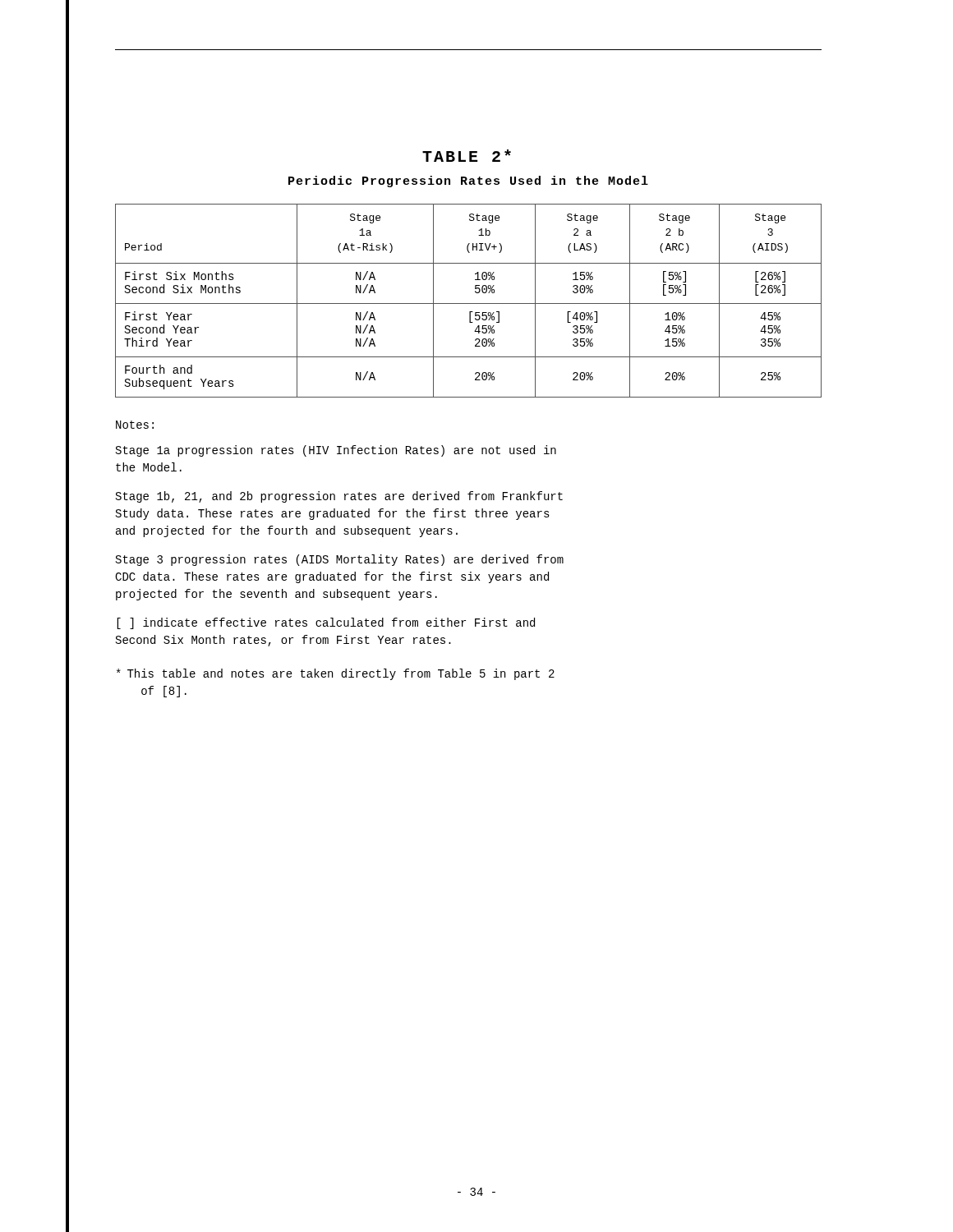This screenshot has width=953, height=1232.
Task: Locate the footnote that reads "This table and notes are taken"
Action: [335, 683]
